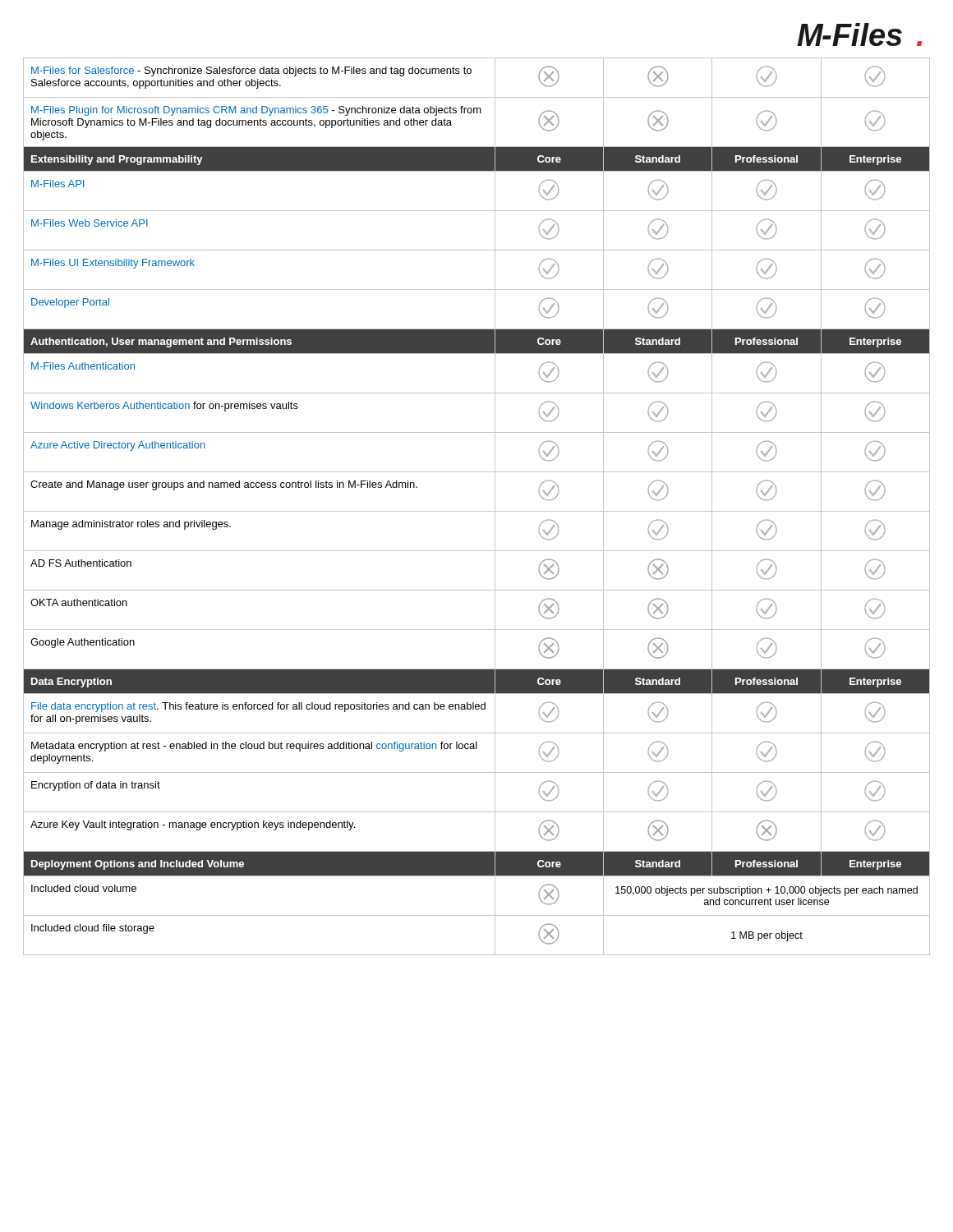Select the table that reads "Deployment Options and Included Volume"

(476, 506)
